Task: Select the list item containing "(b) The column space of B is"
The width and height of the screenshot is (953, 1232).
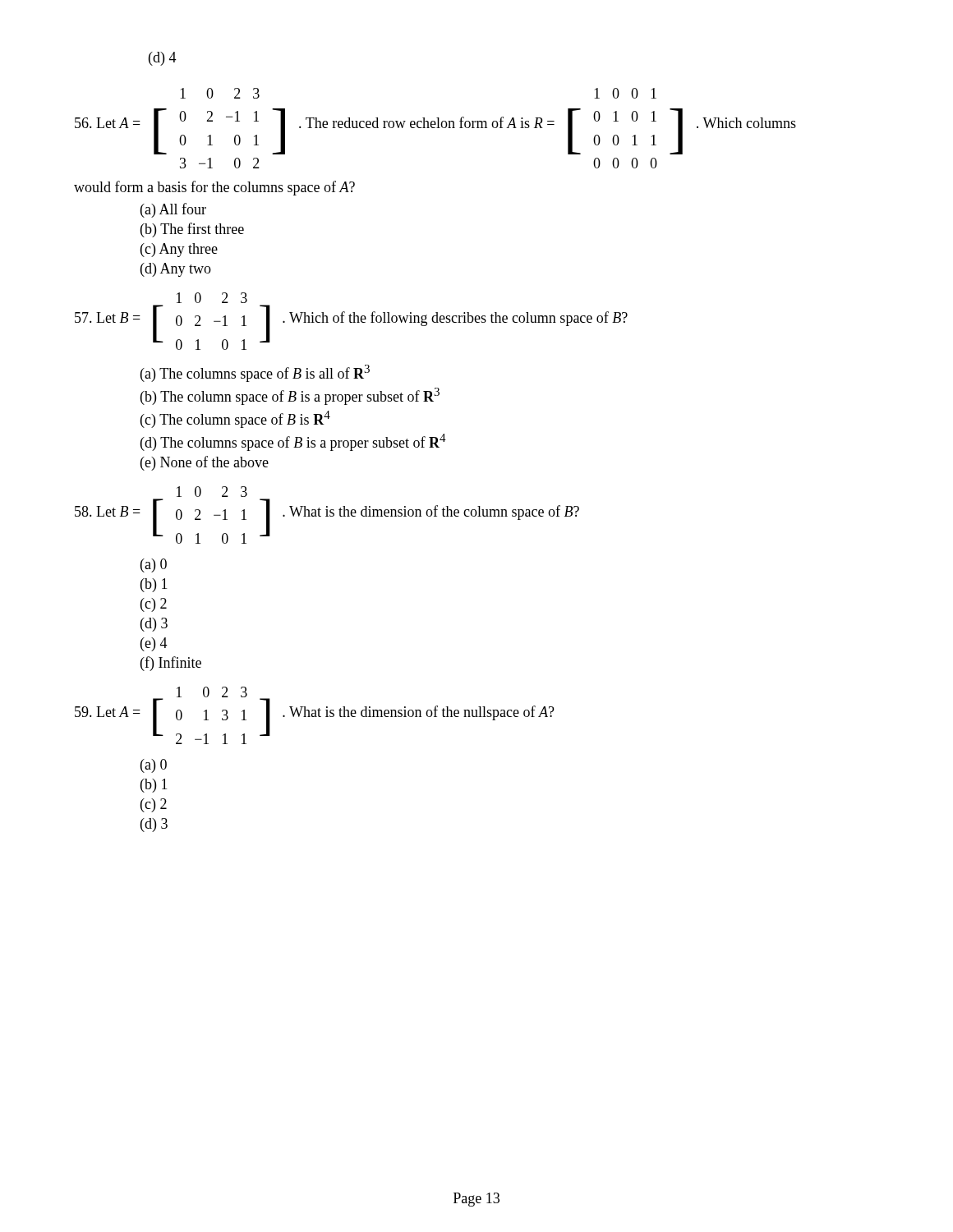Action: (x=290, y=395)
